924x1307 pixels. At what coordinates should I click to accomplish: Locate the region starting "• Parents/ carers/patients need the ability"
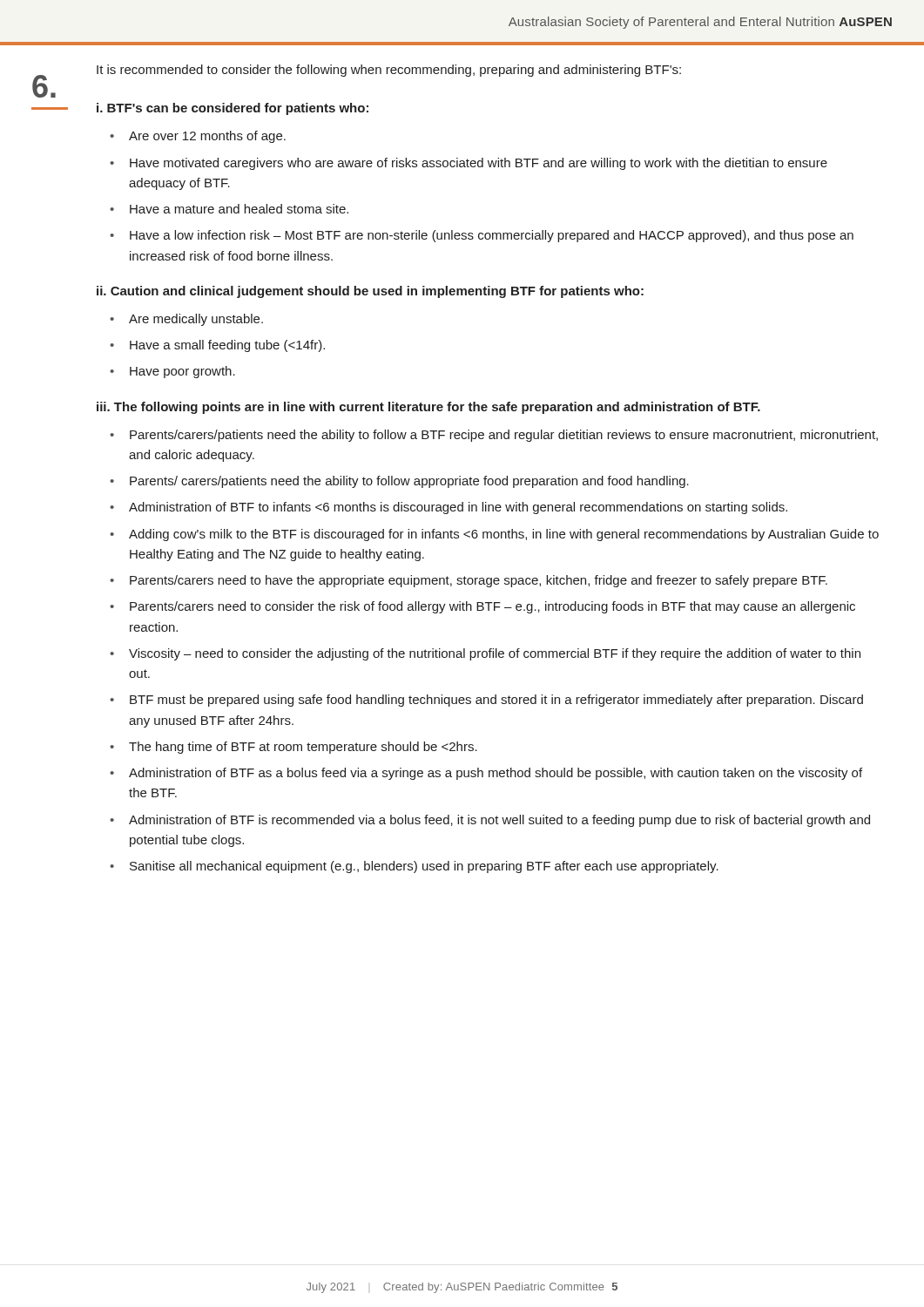(495, 481)
